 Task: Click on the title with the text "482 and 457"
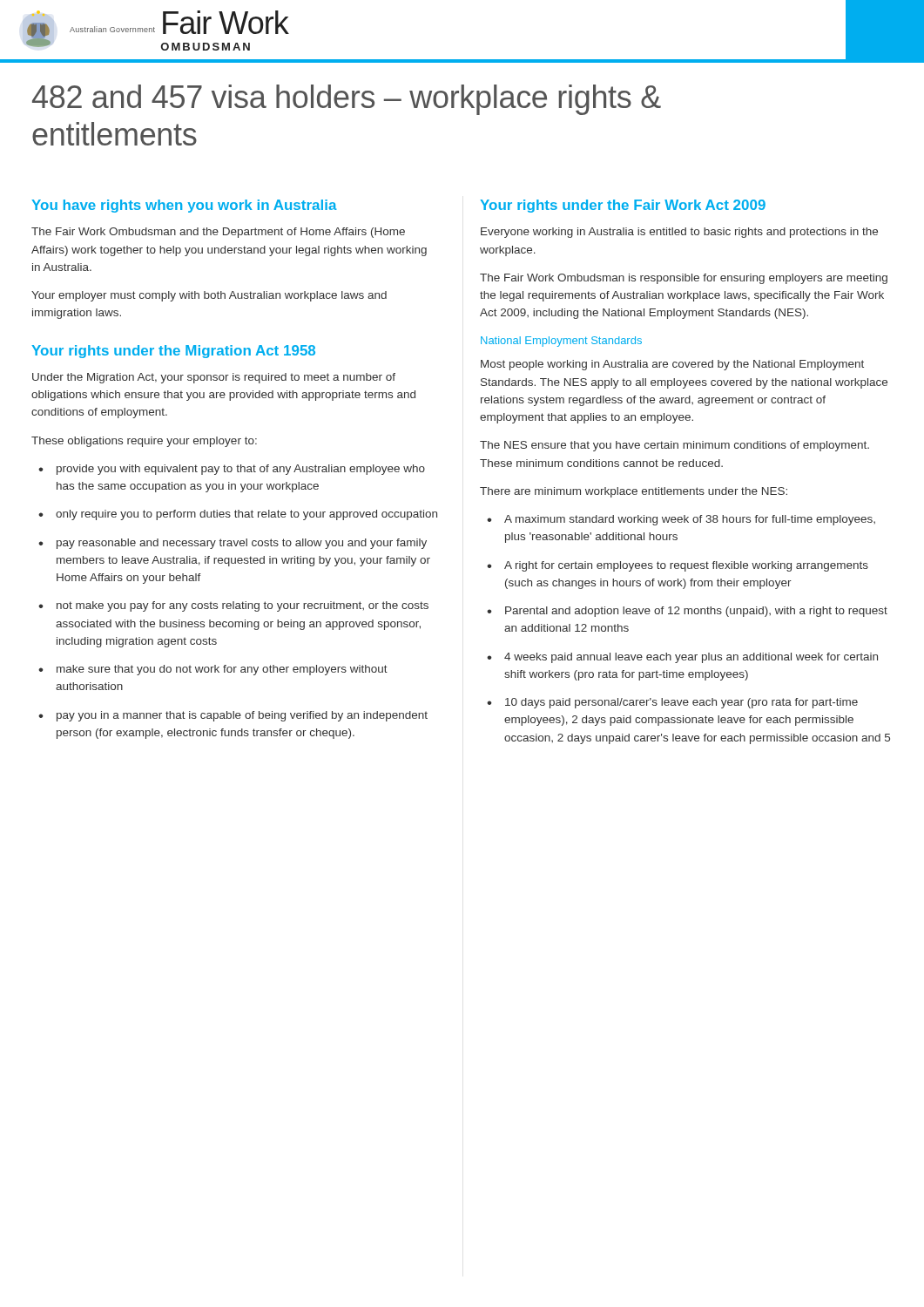pos(346,116)
